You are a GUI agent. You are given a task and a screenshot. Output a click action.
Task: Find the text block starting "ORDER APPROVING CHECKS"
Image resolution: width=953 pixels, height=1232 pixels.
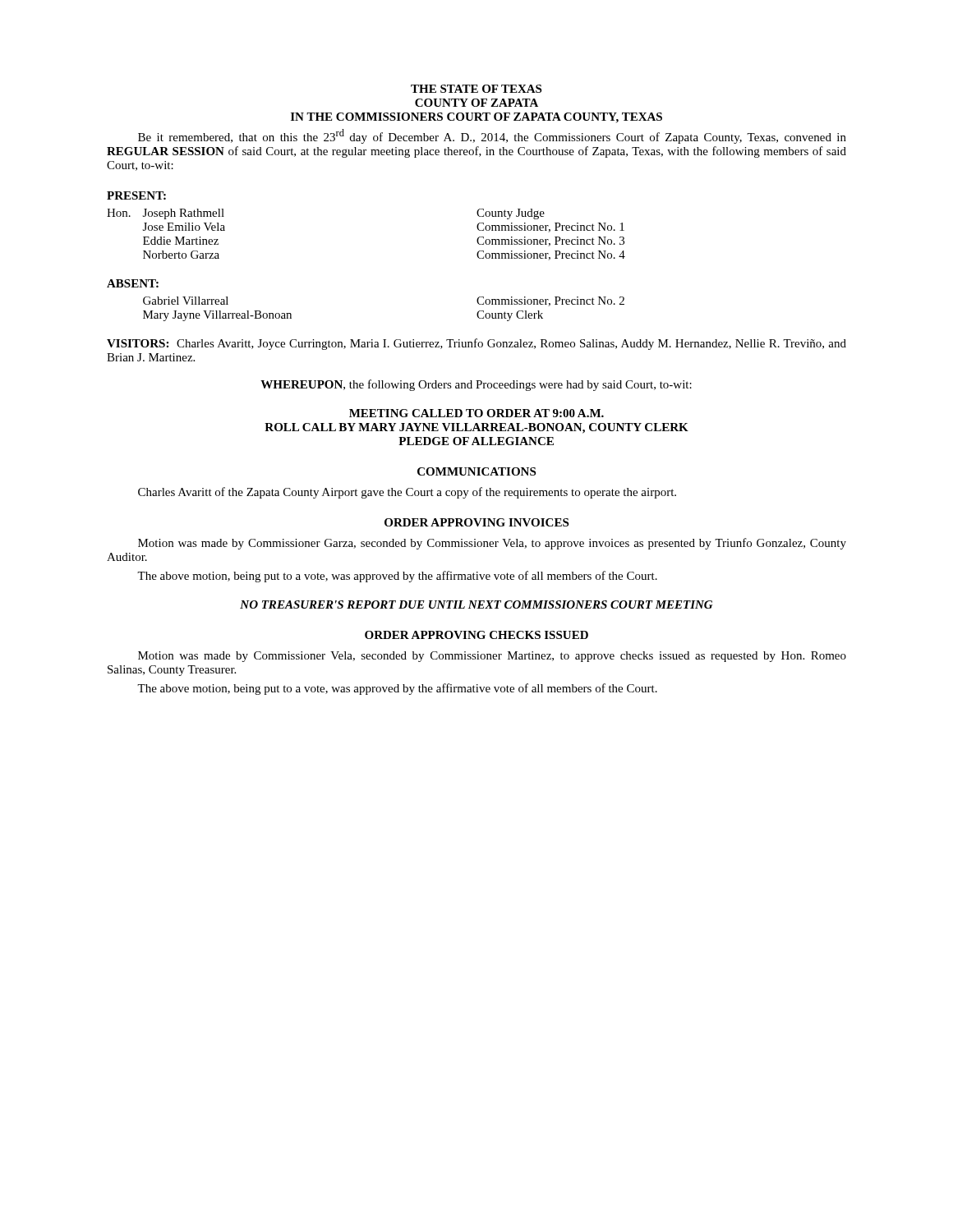476,635
